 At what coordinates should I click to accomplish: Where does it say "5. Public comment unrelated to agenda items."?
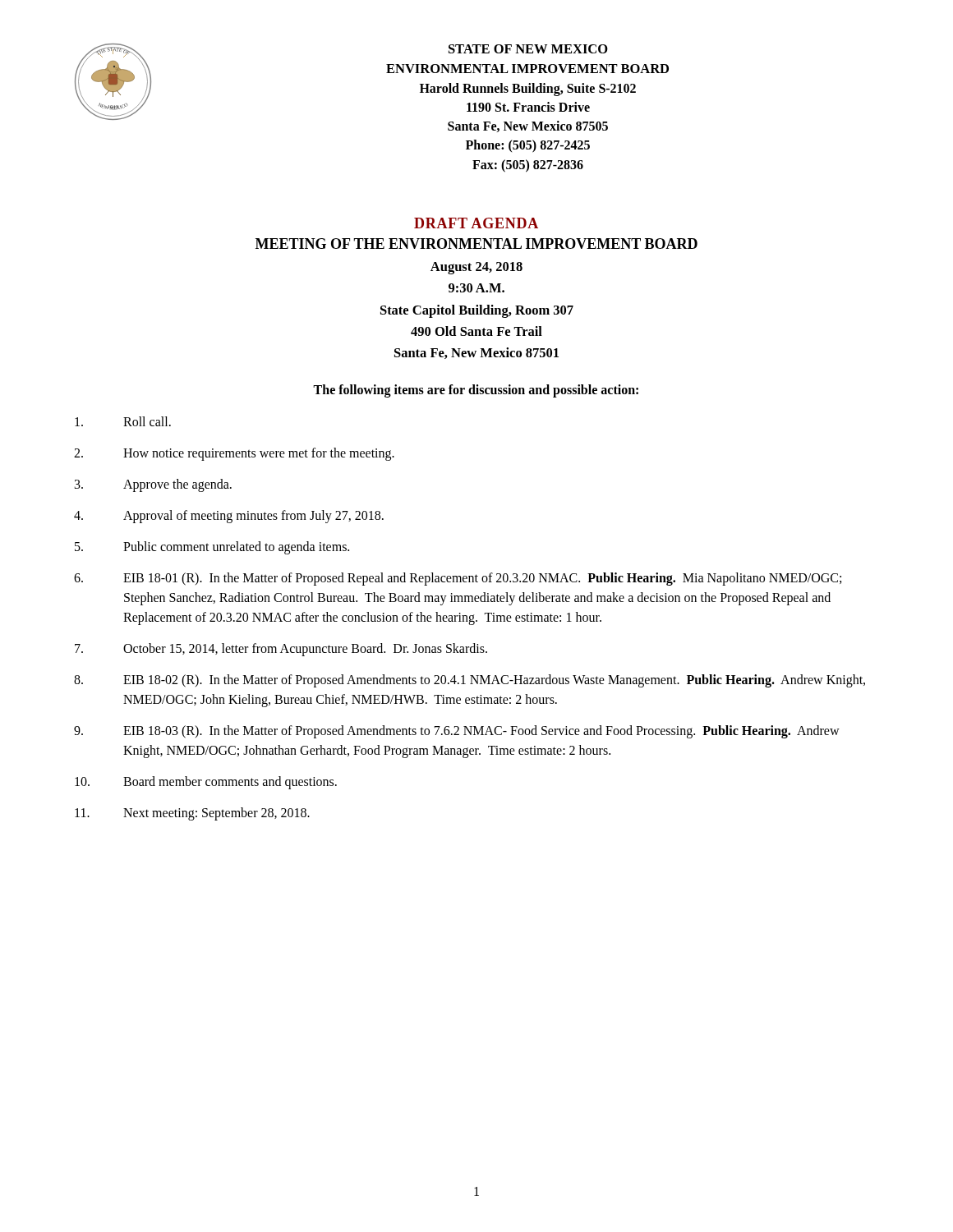pyautogui.click(x=212, y=548)
